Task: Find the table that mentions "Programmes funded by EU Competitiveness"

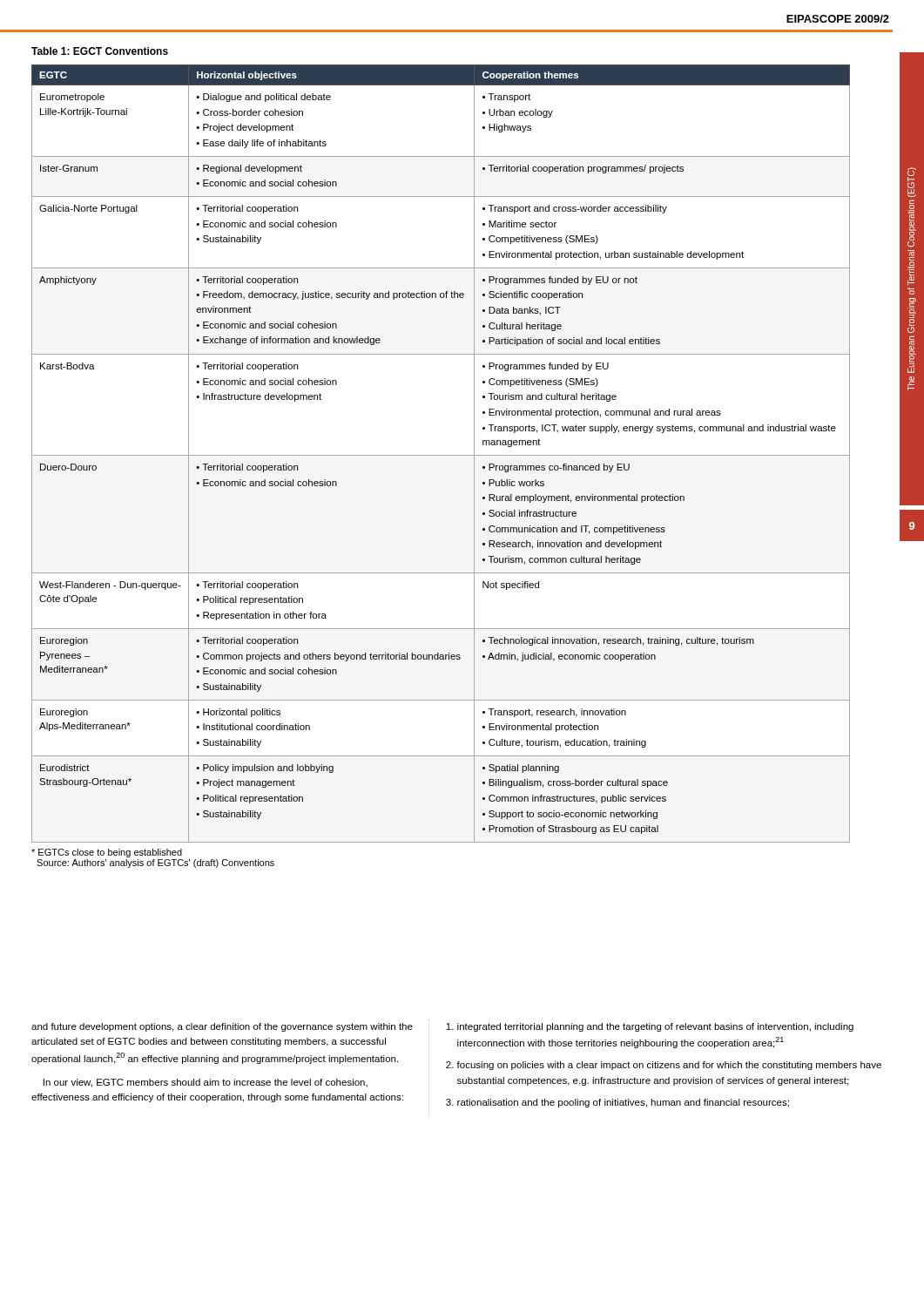Action: pyautogui.click(x=458, y=453)
